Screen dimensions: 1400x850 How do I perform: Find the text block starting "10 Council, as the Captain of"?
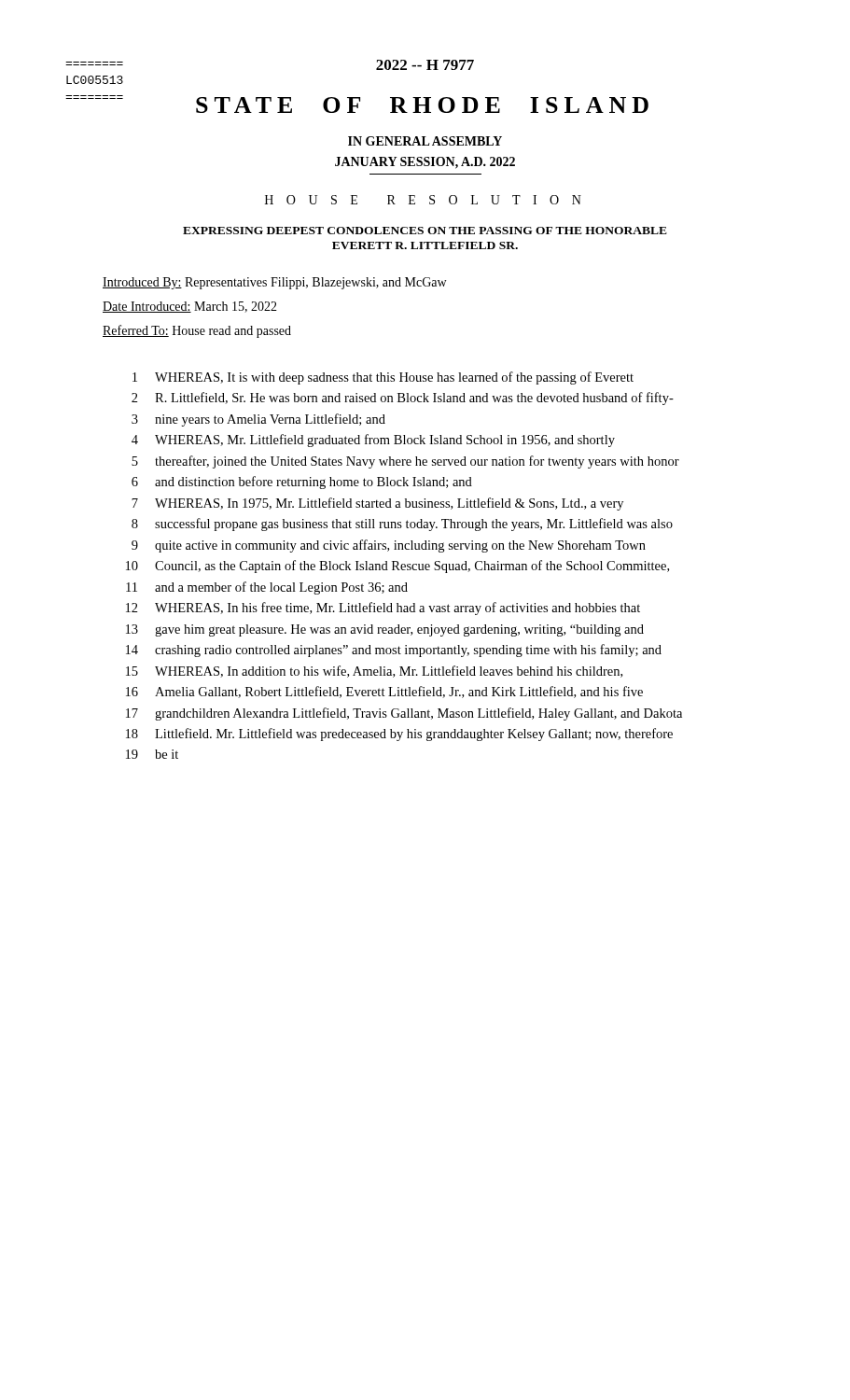click(425, 566)
